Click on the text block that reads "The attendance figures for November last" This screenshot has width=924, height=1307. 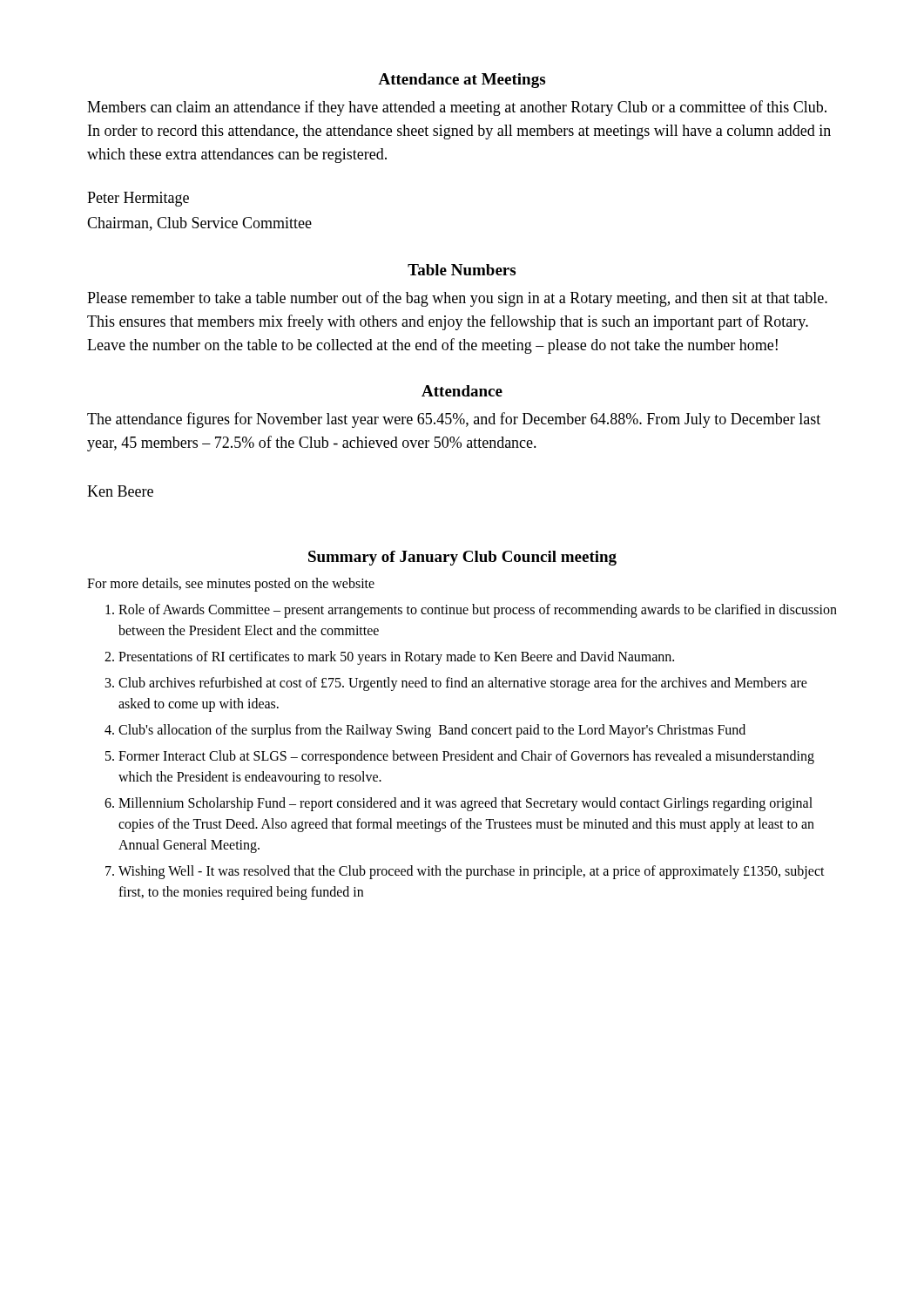click(454, 431)
